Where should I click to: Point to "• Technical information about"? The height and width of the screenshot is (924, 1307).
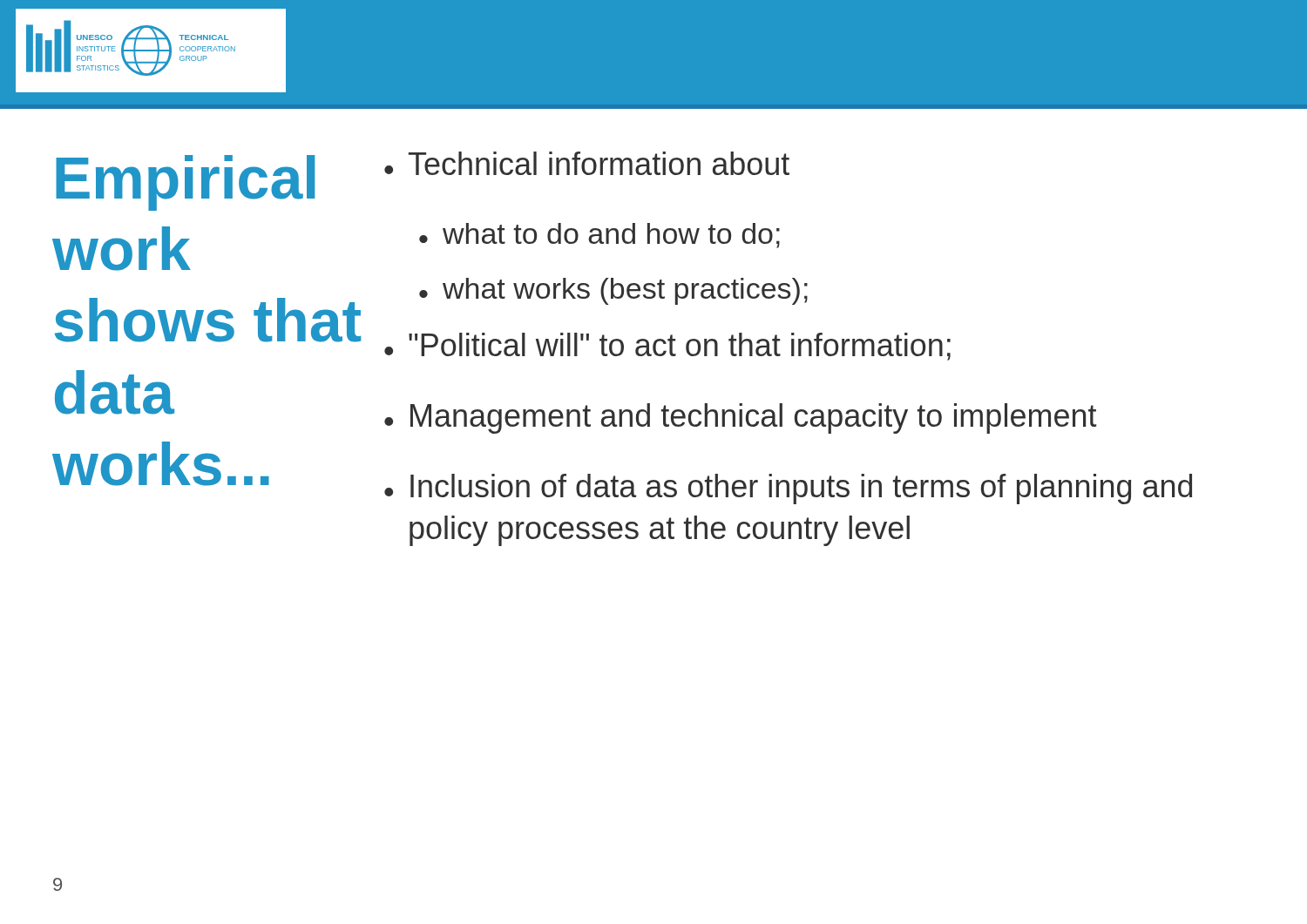click(x=587, y=163)
